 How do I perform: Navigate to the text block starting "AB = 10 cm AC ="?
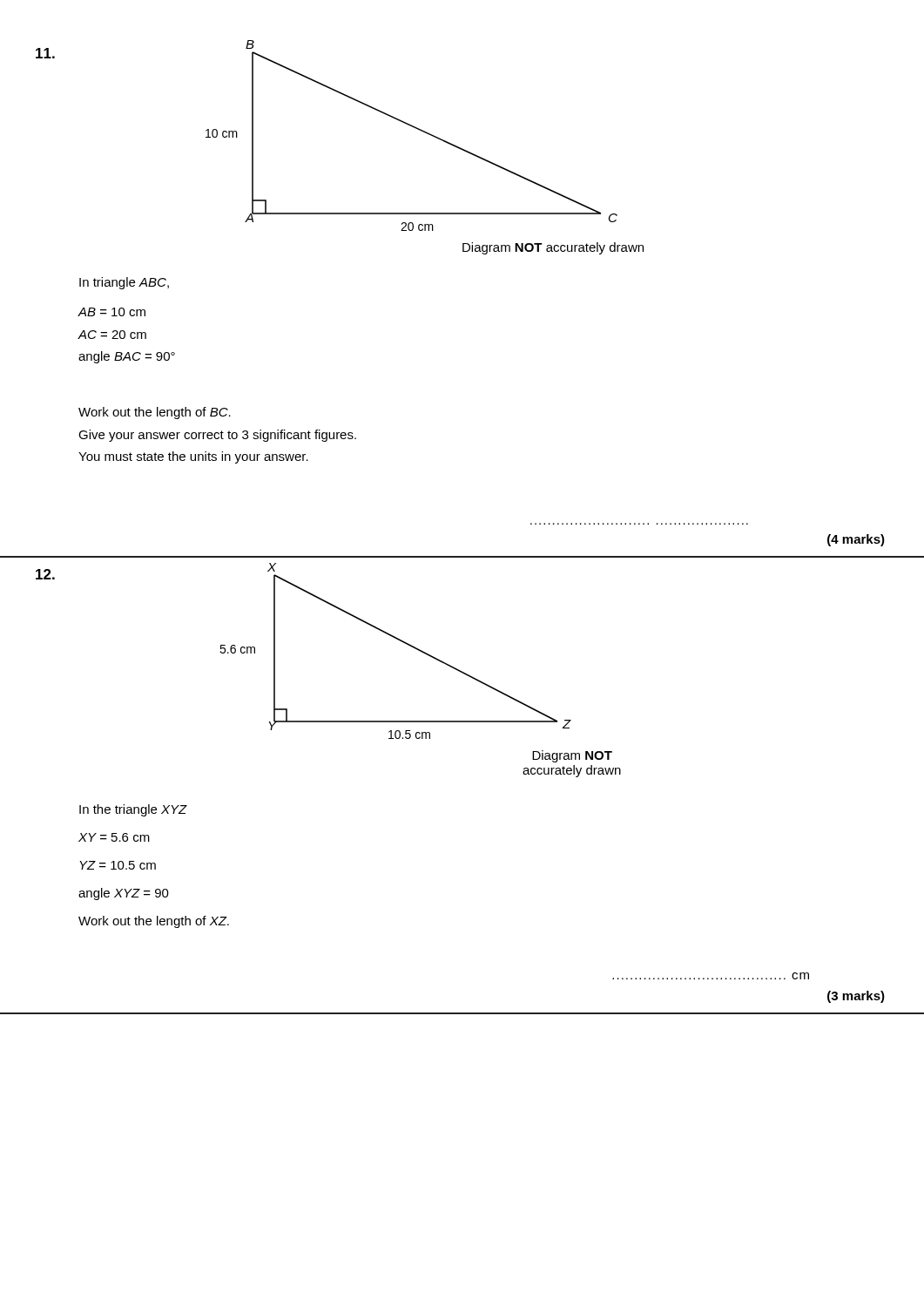(127, 334)
